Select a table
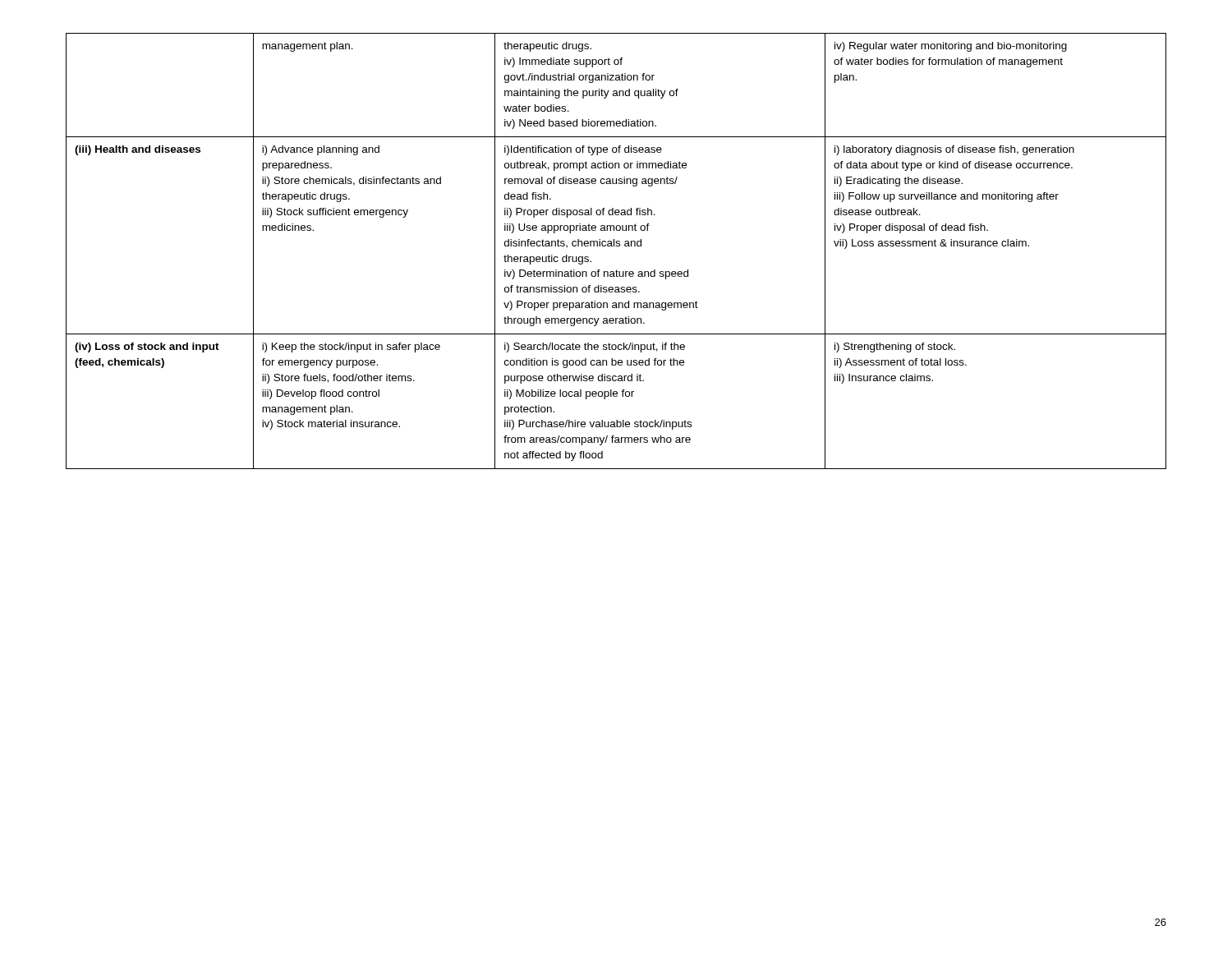Viewport: 1232px width, 953px height. [616, 251]
